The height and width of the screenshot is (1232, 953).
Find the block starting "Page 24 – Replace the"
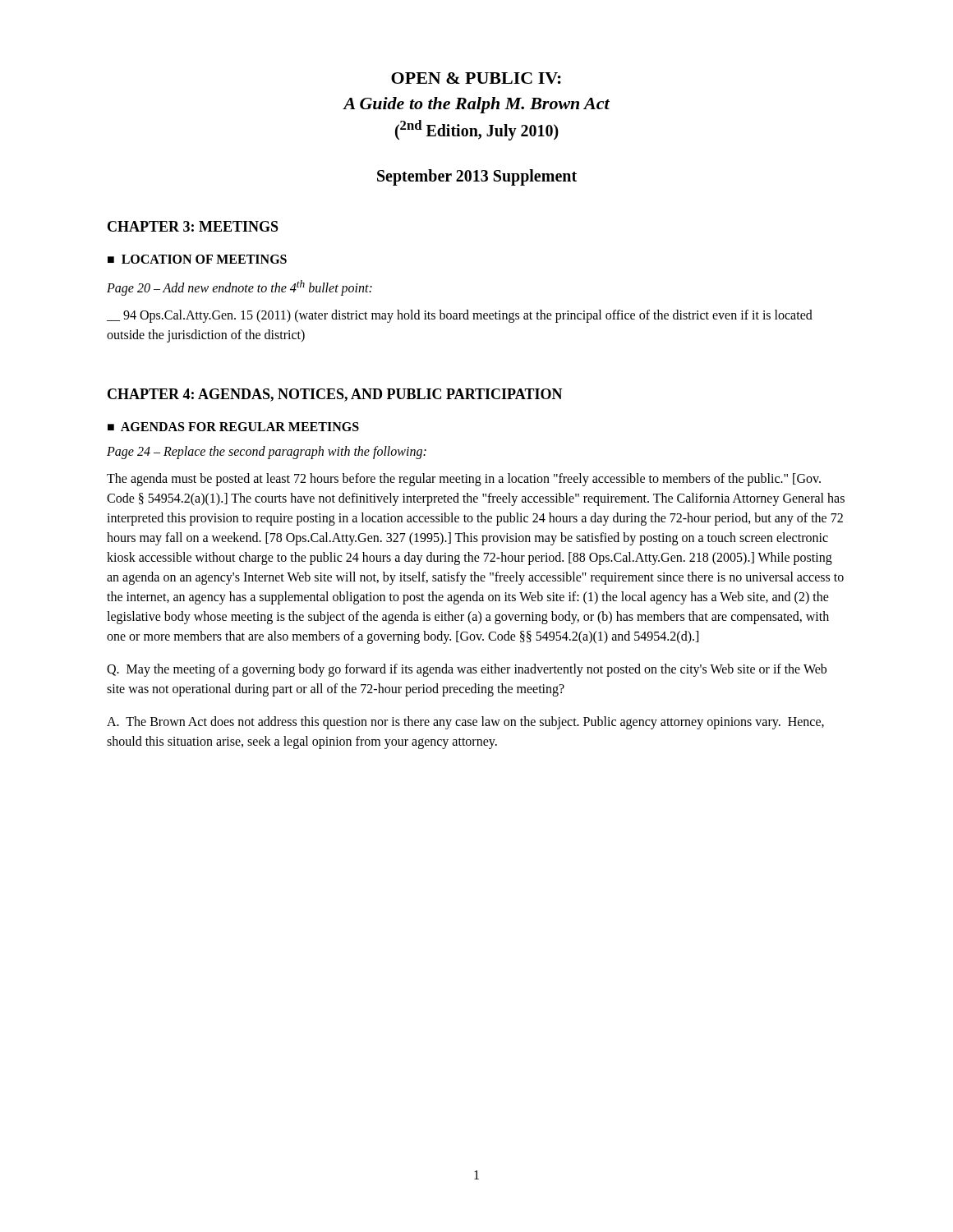267,451
